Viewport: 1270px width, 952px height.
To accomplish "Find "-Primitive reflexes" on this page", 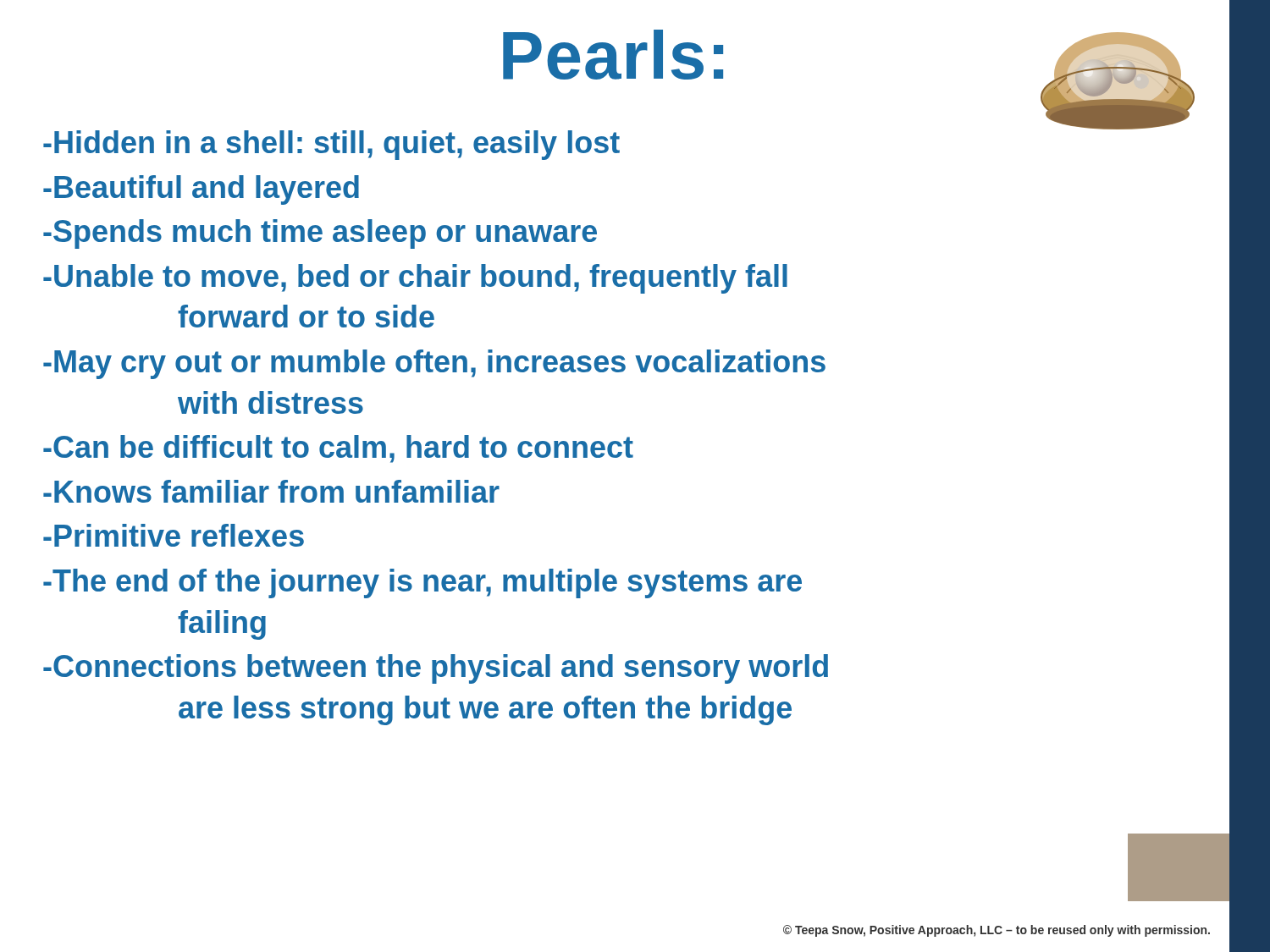I will [x=174, y=536].
